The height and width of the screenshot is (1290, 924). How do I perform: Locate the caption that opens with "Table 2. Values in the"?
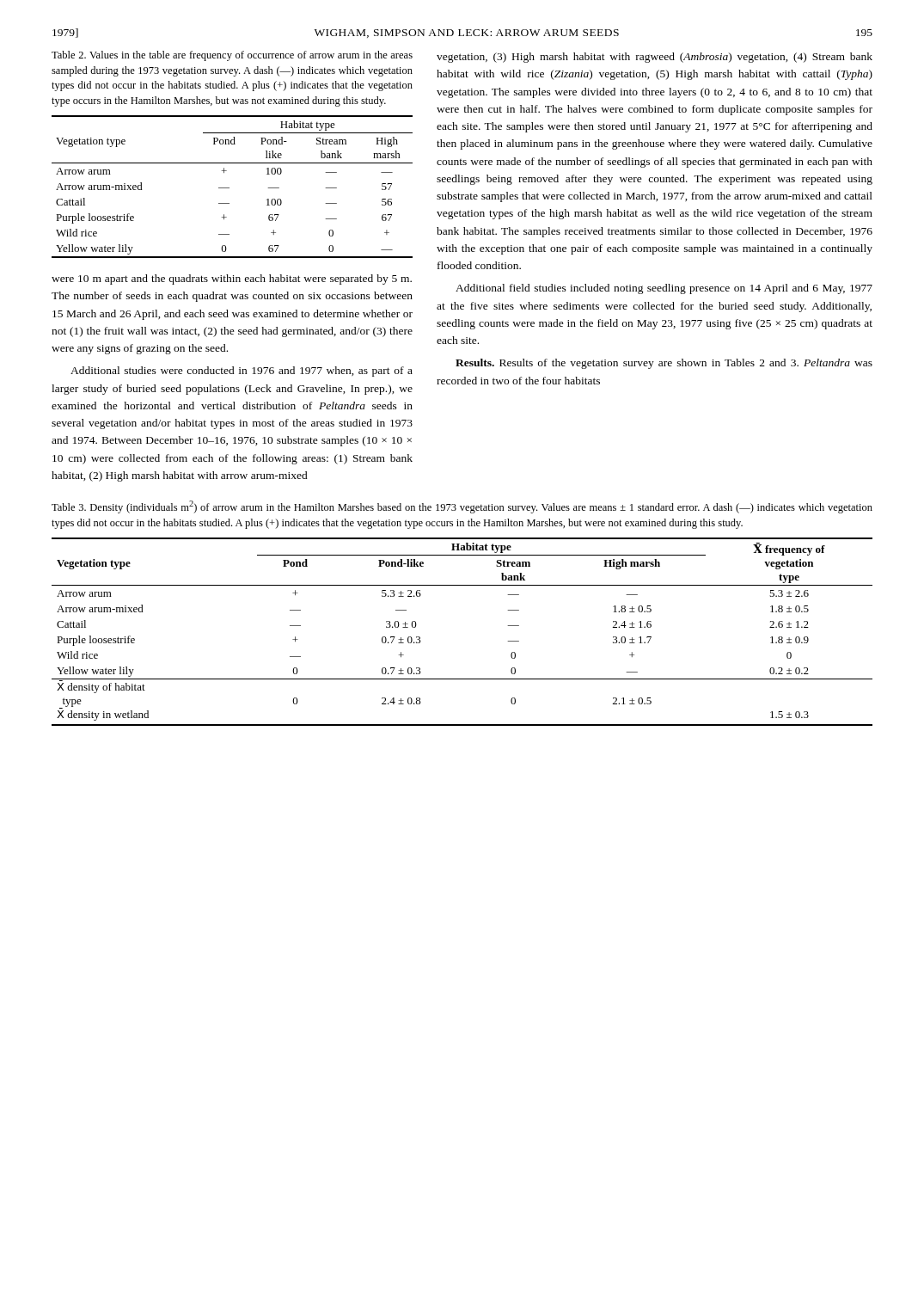click(232, 78)
